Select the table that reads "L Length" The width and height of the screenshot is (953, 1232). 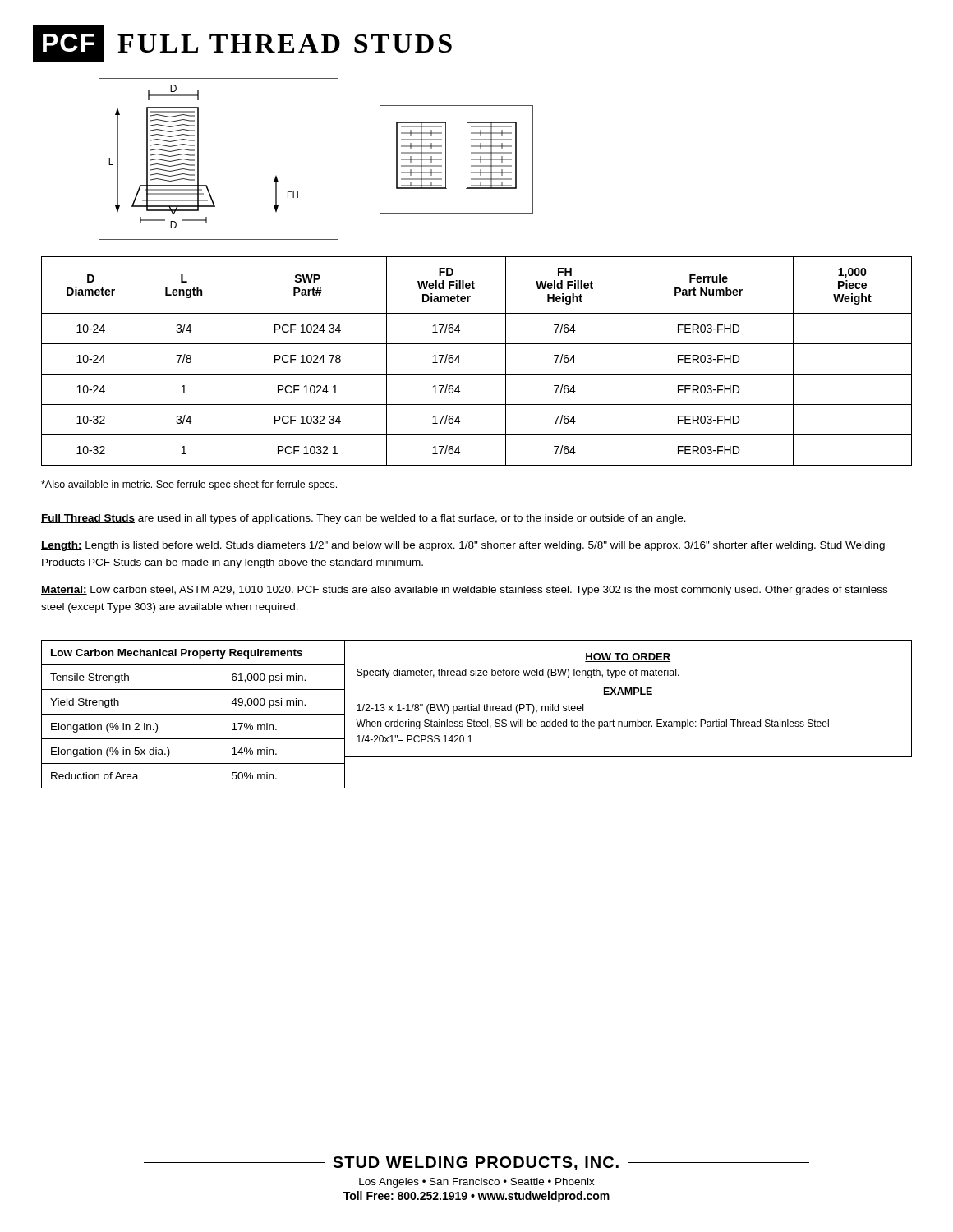(x=476, y=361)
